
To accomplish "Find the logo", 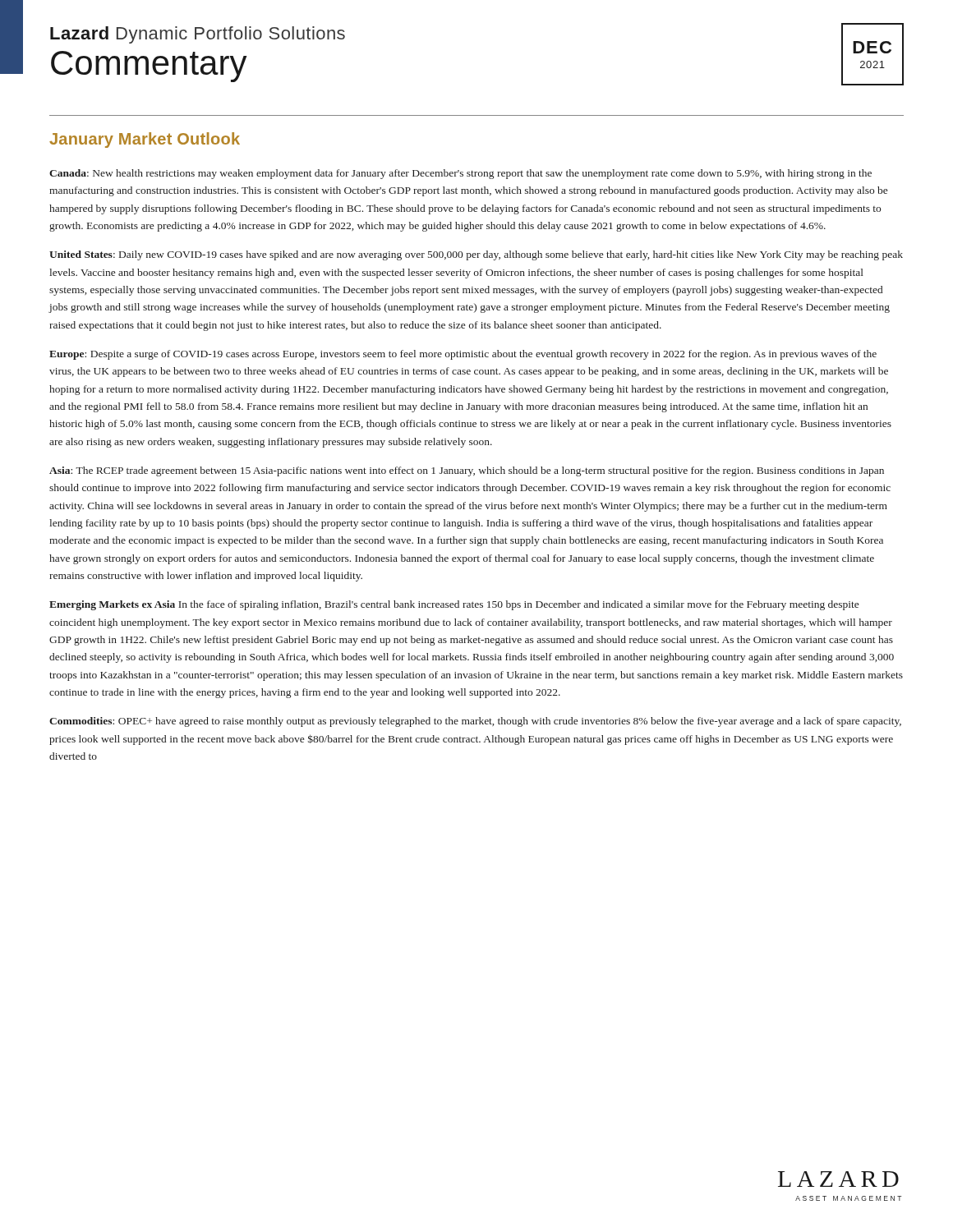I will coord(840,1184).
